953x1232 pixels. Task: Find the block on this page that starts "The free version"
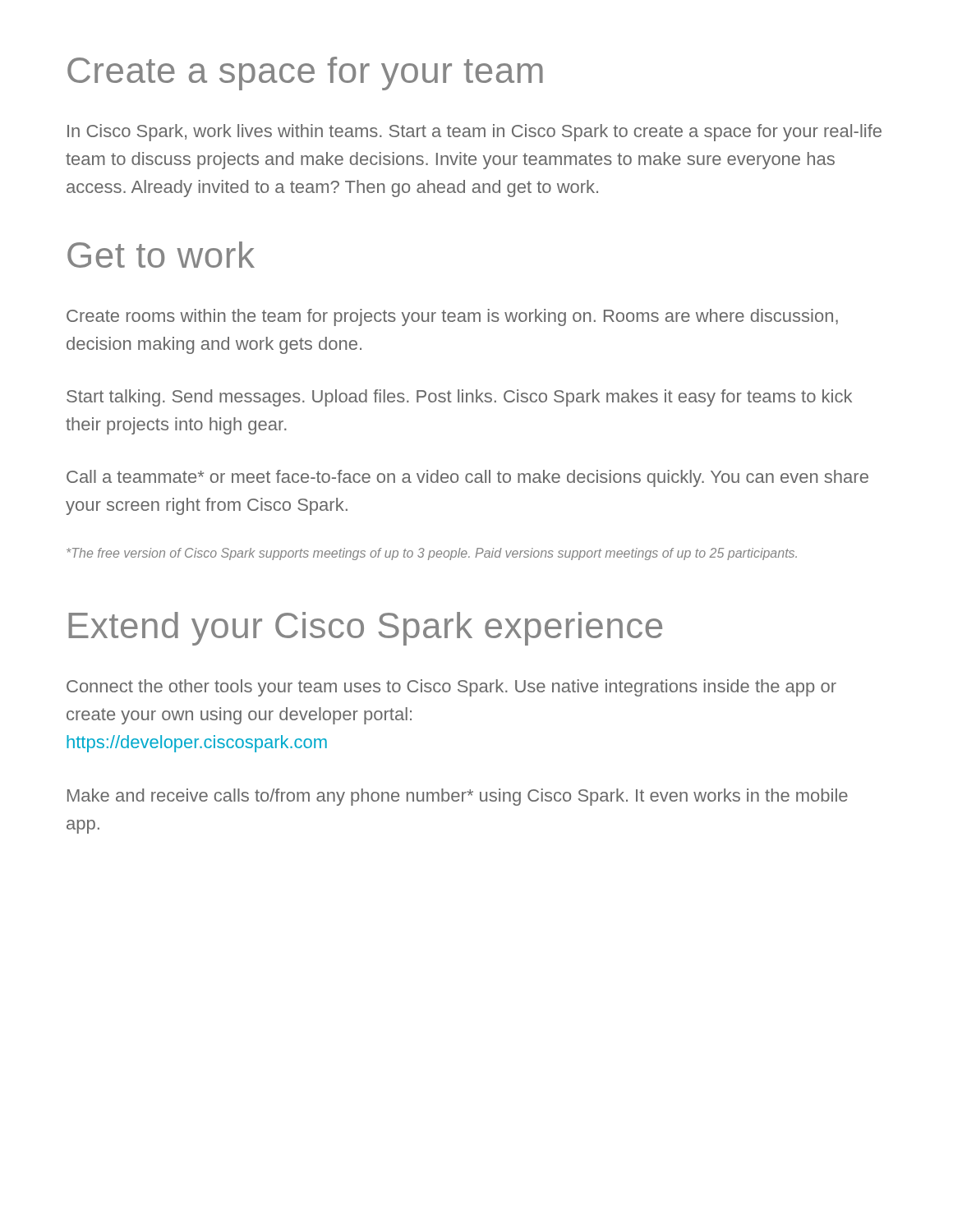[x=476, y=554]
